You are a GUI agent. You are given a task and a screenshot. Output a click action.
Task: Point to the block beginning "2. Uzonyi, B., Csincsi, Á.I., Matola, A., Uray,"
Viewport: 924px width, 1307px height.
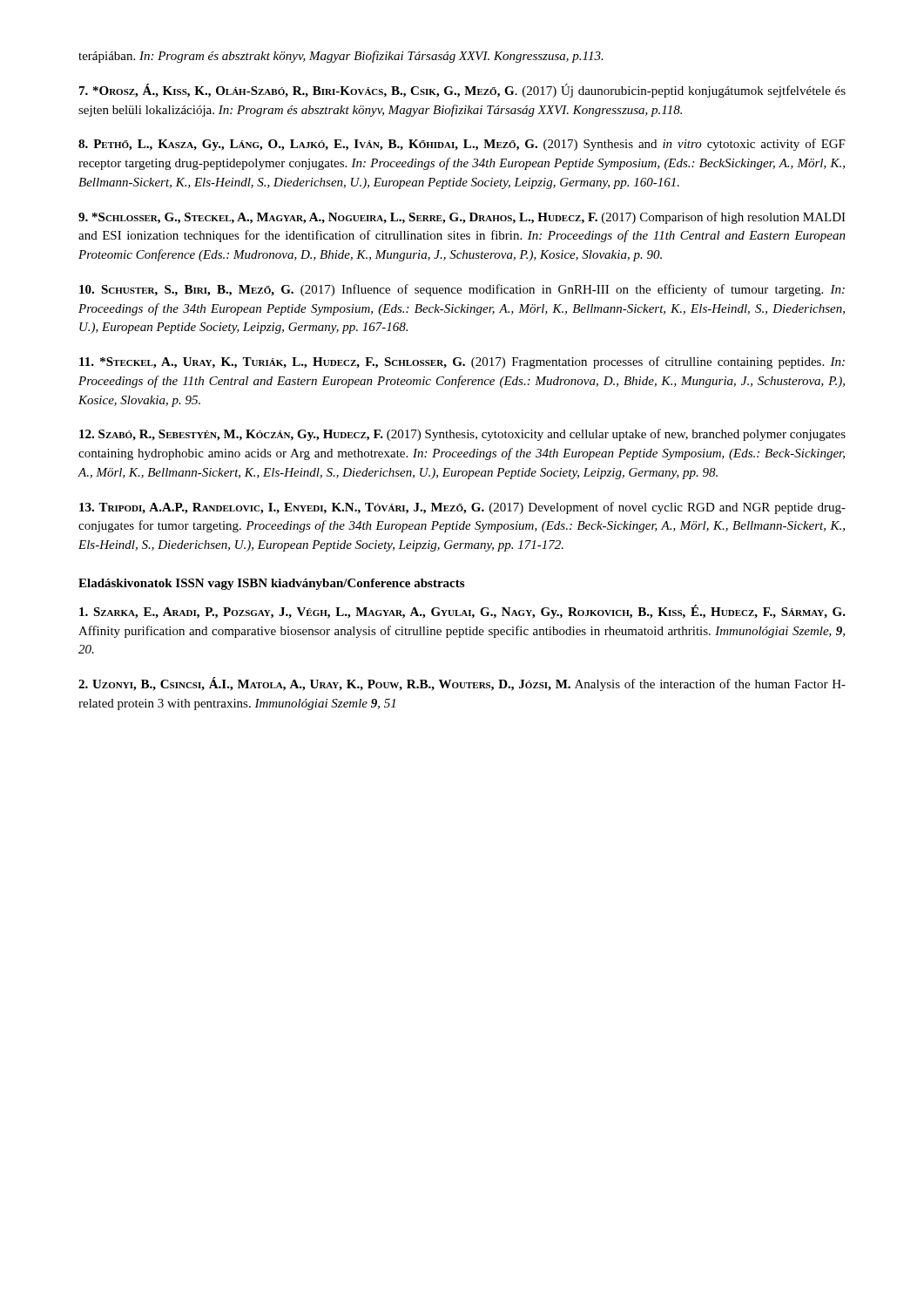pyautogui.click(x=462, y=693)
